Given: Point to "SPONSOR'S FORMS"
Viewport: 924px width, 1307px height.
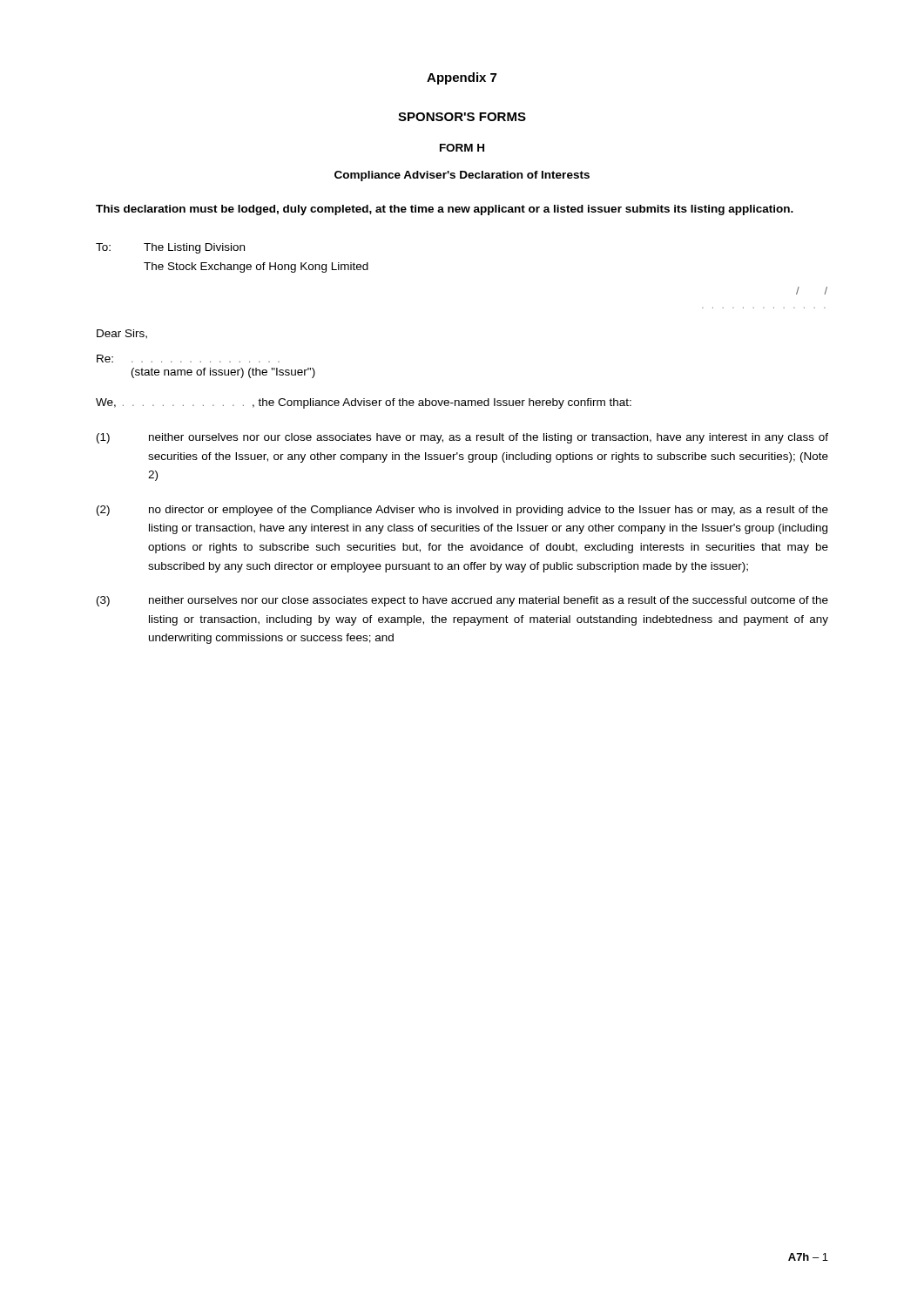Looking at the screenshot, I should pyautogui.click(x=462, y=116).
